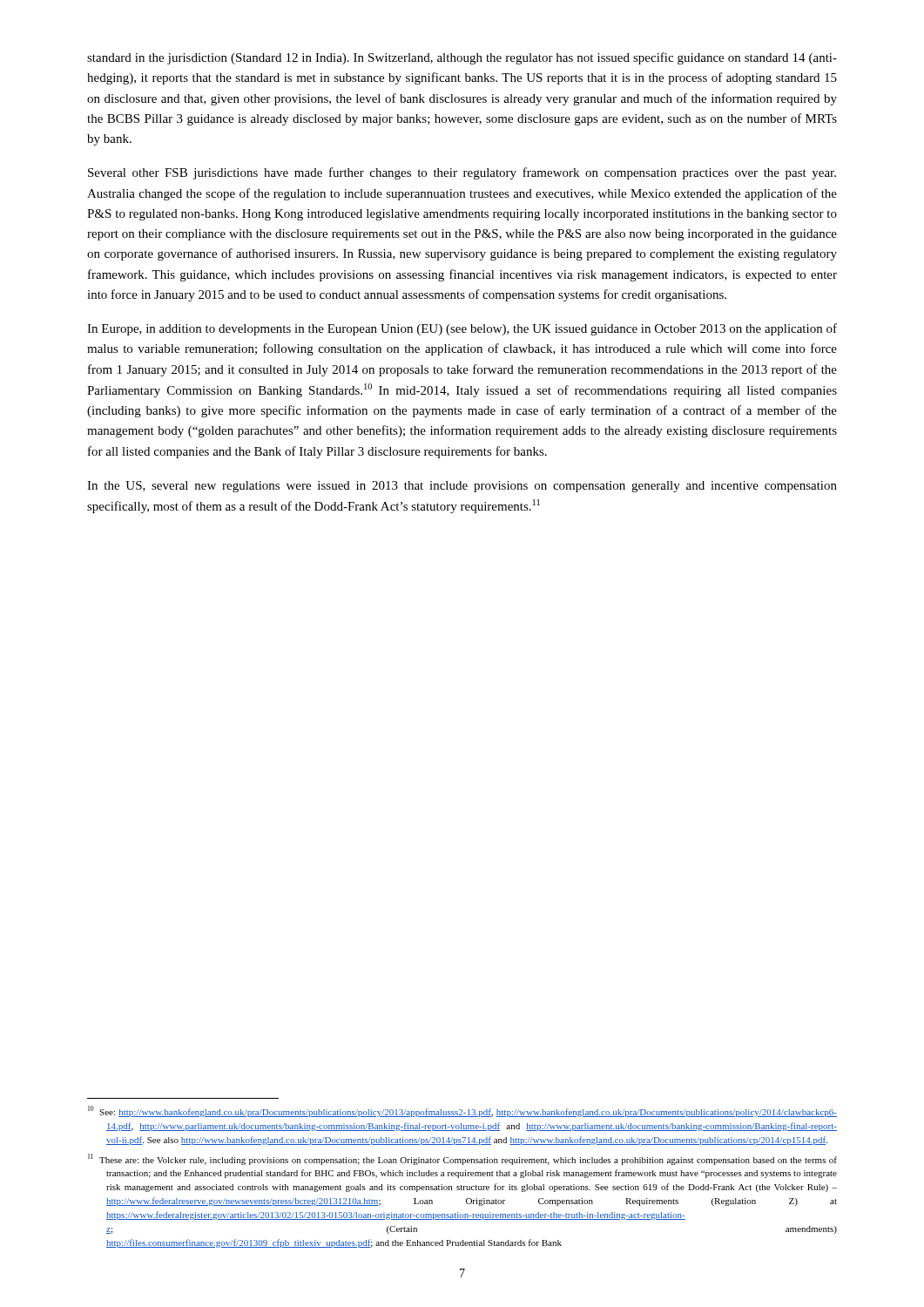Locate the region starting "Several other FSB jurisdictions"
Viewport: 924px width, 1307px height.
pyautogui.click(x=462, y=233)
